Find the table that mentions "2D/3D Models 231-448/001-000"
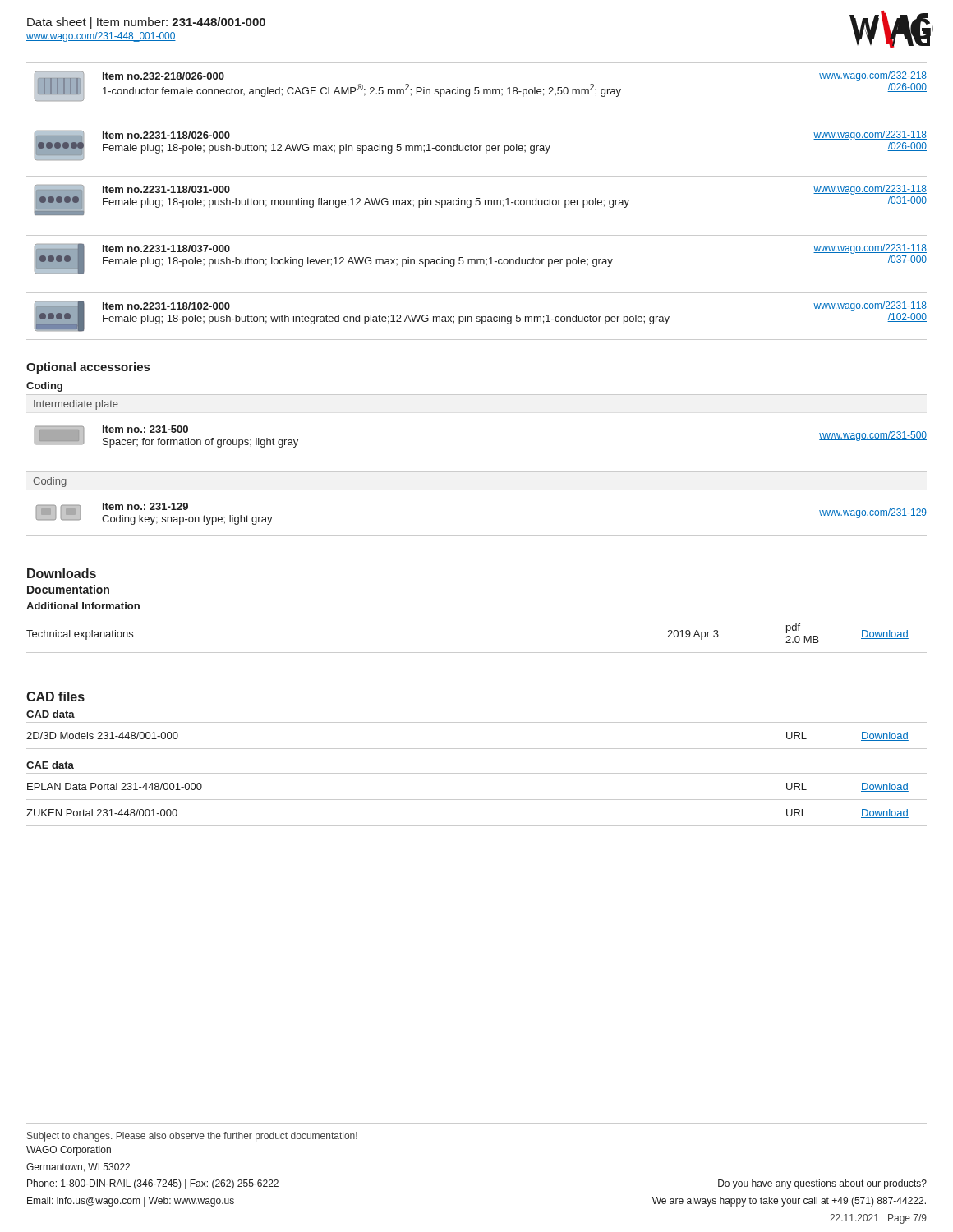Screen dimensions: 1232x953 pyautogui.click(x=476, y=736)
